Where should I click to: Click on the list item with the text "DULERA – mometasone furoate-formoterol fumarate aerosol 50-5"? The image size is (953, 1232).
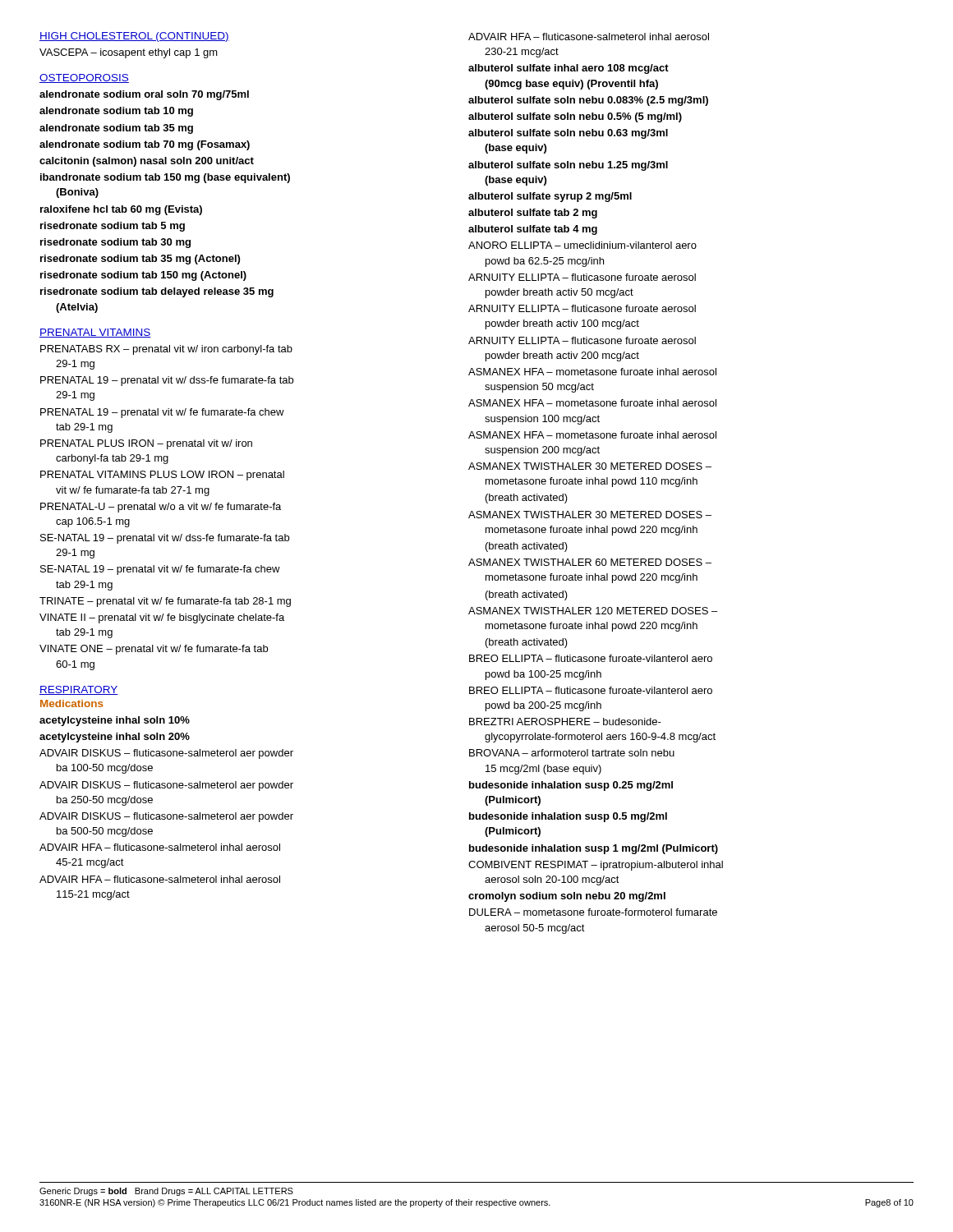(691, 921)
